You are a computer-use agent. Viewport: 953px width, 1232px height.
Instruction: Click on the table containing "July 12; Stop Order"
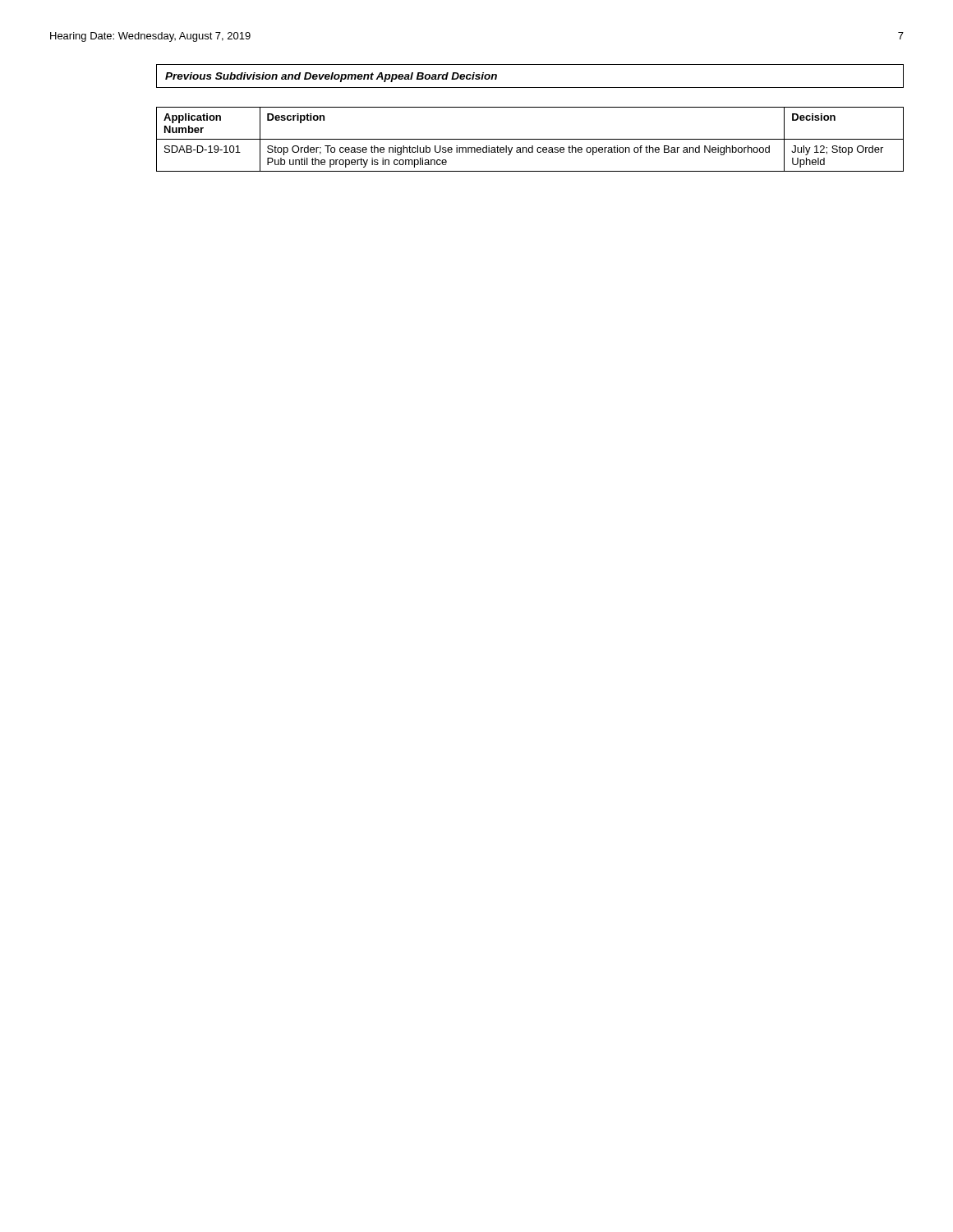point(530,139)
